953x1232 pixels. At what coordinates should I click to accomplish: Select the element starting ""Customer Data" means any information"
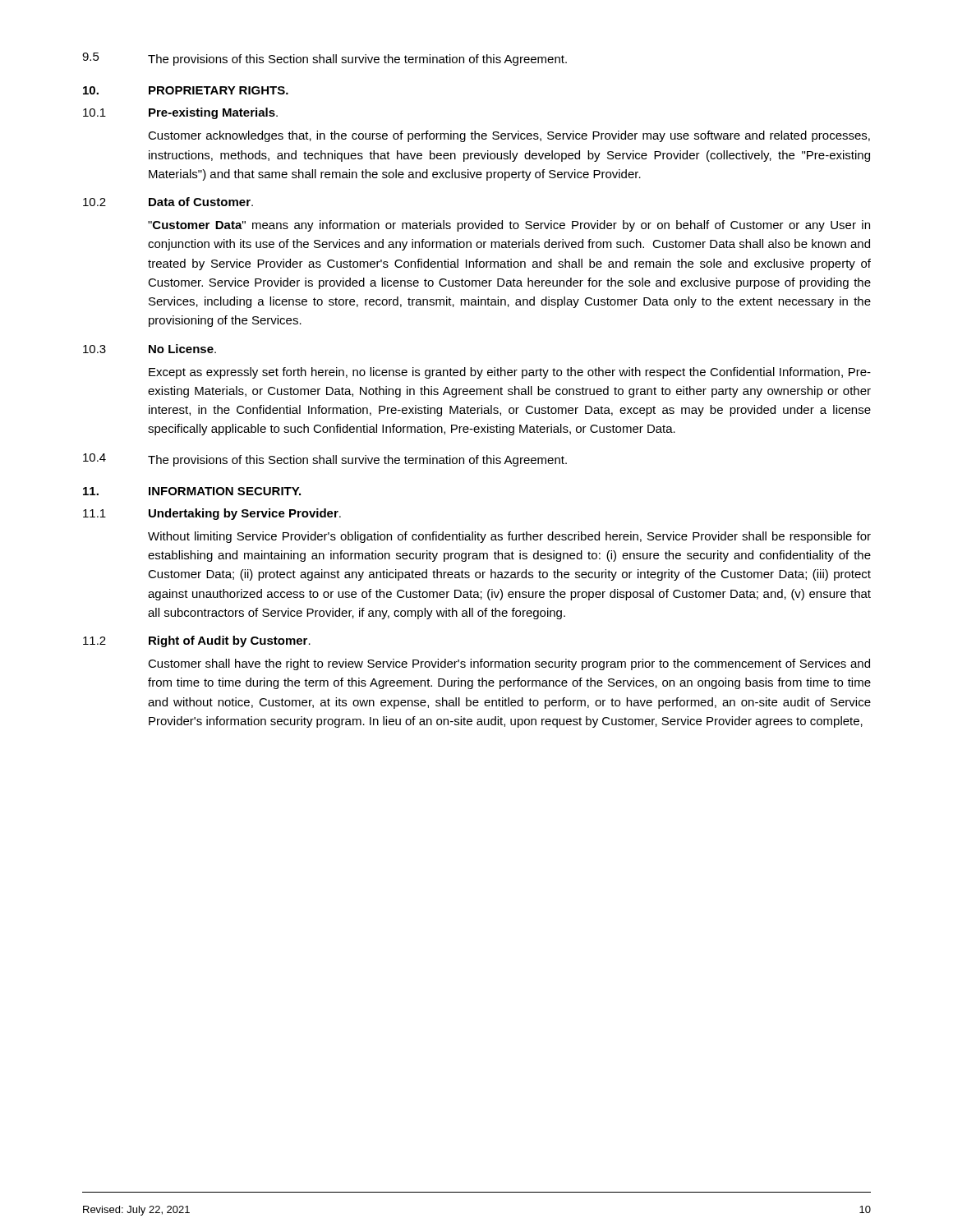coord(509,272)
